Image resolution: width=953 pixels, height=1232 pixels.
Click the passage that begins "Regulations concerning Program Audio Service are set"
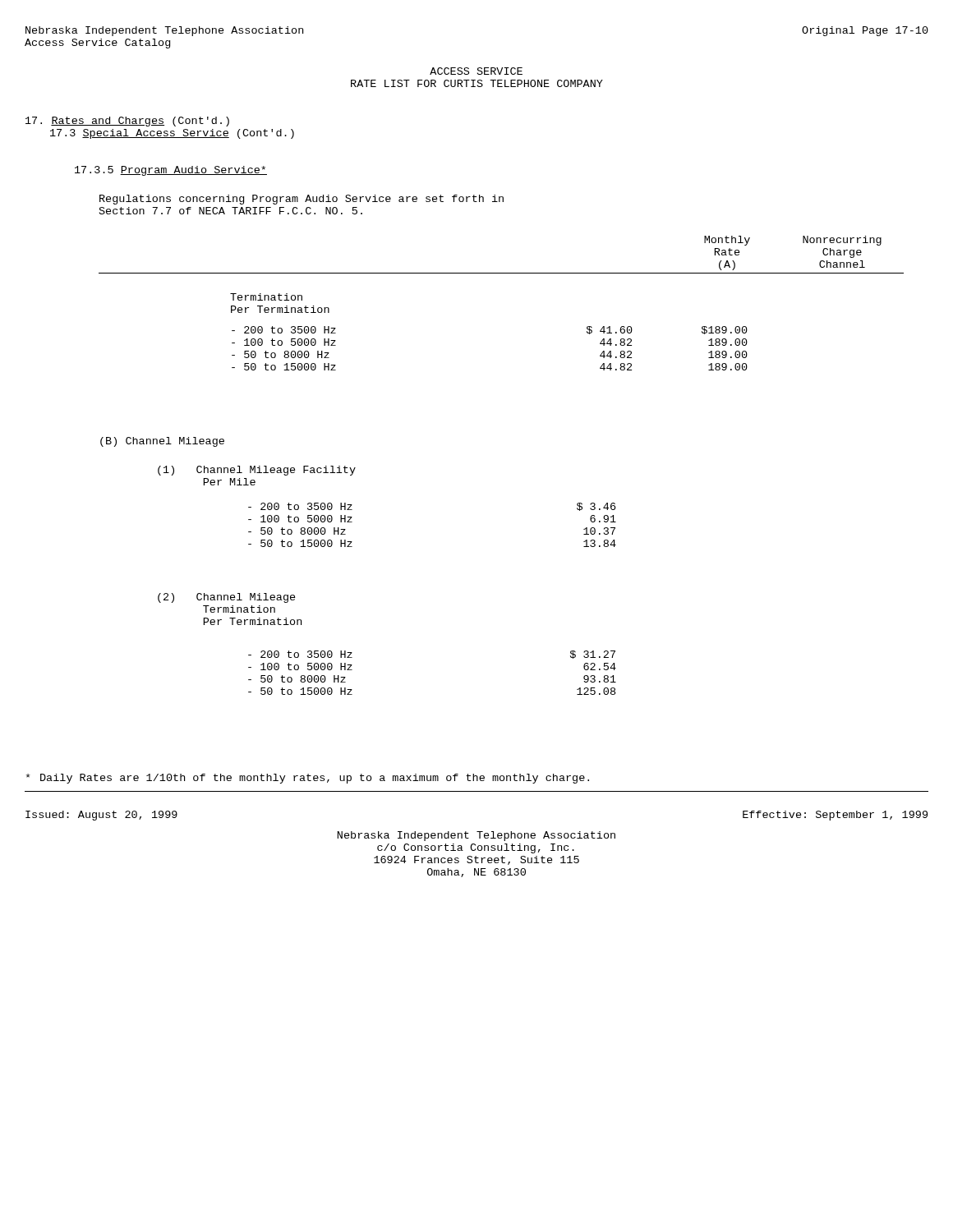point(302,205)
